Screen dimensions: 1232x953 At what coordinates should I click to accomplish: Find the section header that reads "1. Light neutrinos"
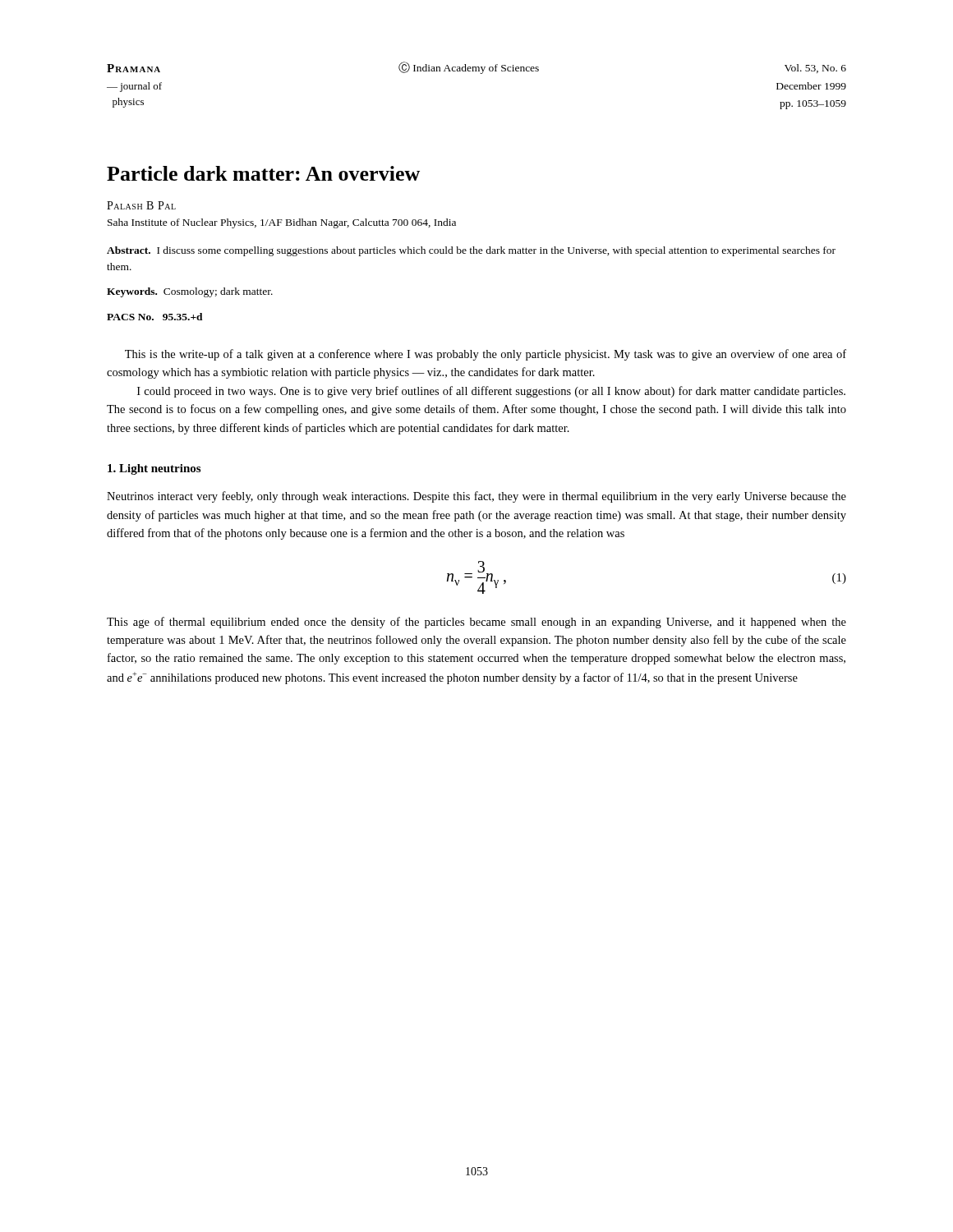tap(154, 468)
